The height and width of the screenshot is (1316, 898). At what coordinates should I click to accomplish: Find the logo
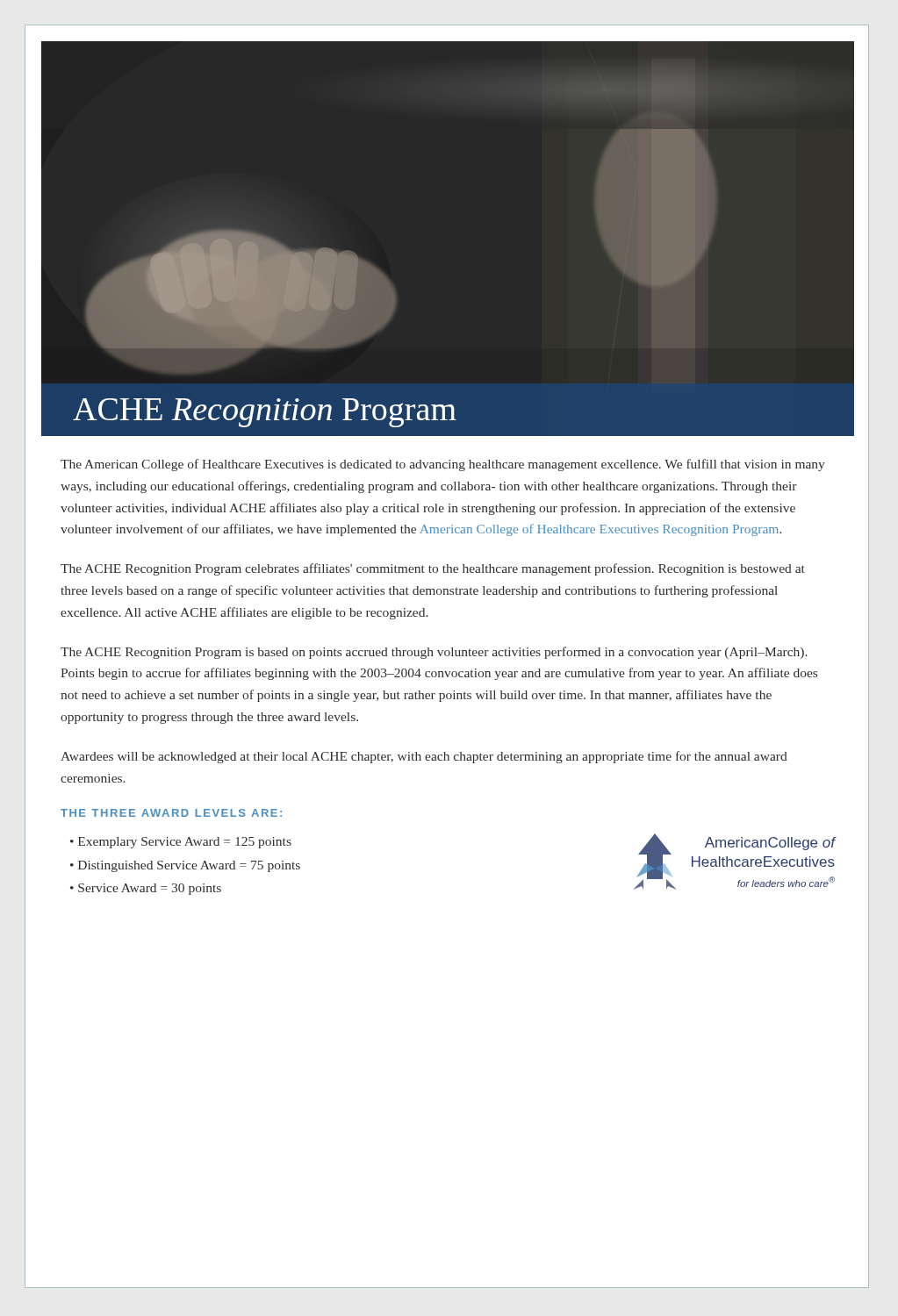[659, 862]
